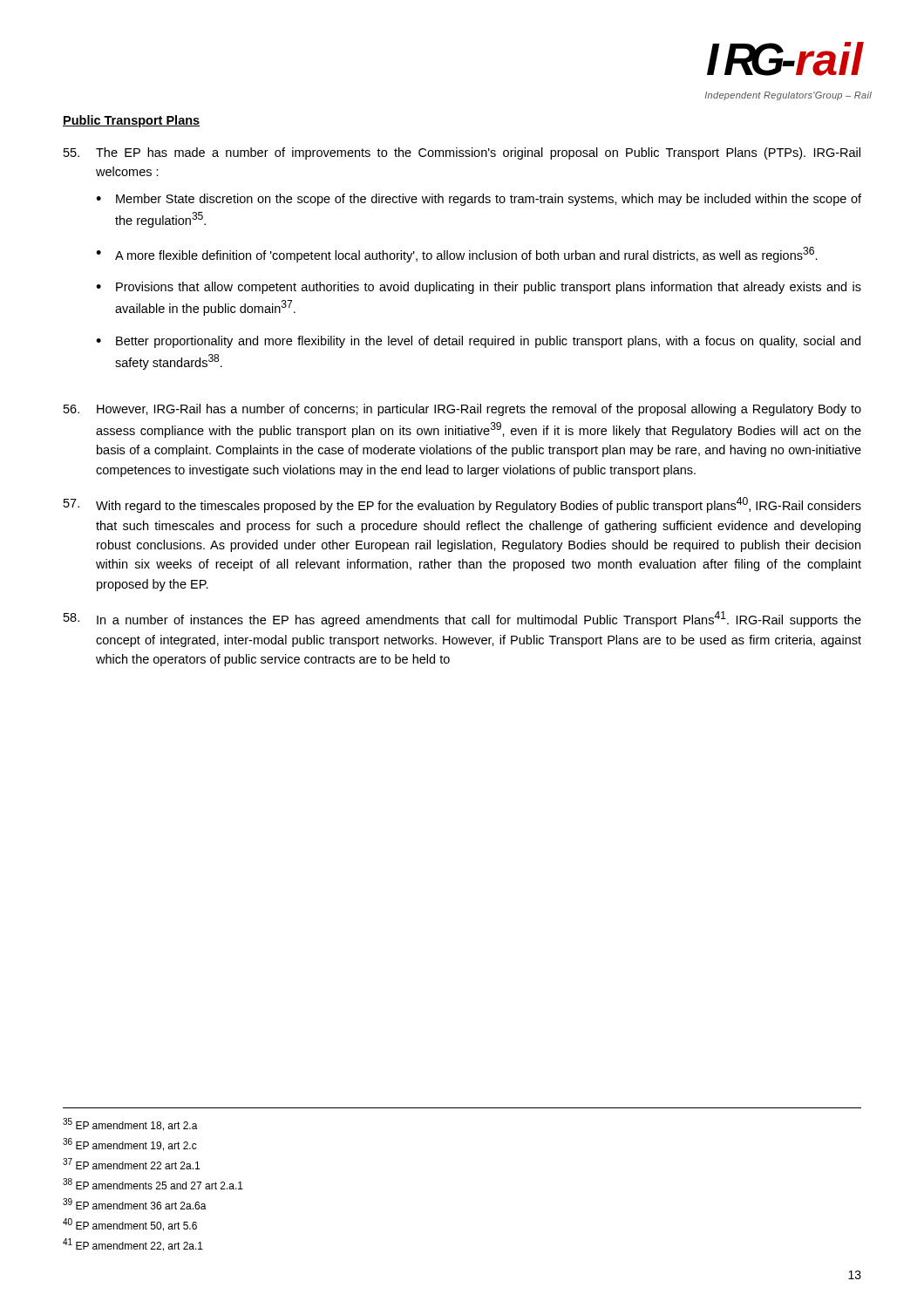Locate the block starting "However, IRG-Rail has a number of concerns;"
The width and height of the screenshot is (924, 1308).
tap(462, 439)
